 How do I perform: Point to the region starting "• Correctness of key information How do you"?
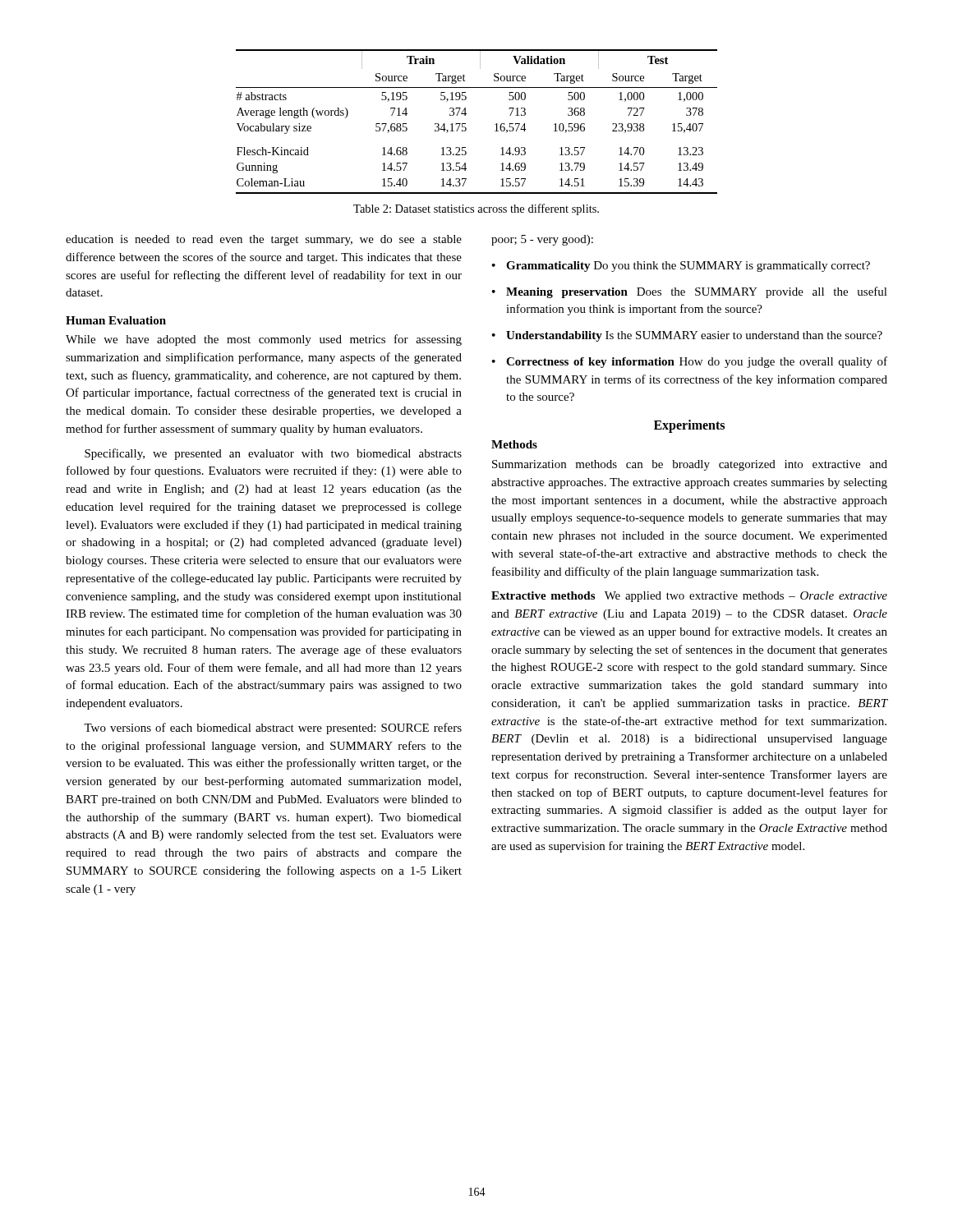click(689, 380)
